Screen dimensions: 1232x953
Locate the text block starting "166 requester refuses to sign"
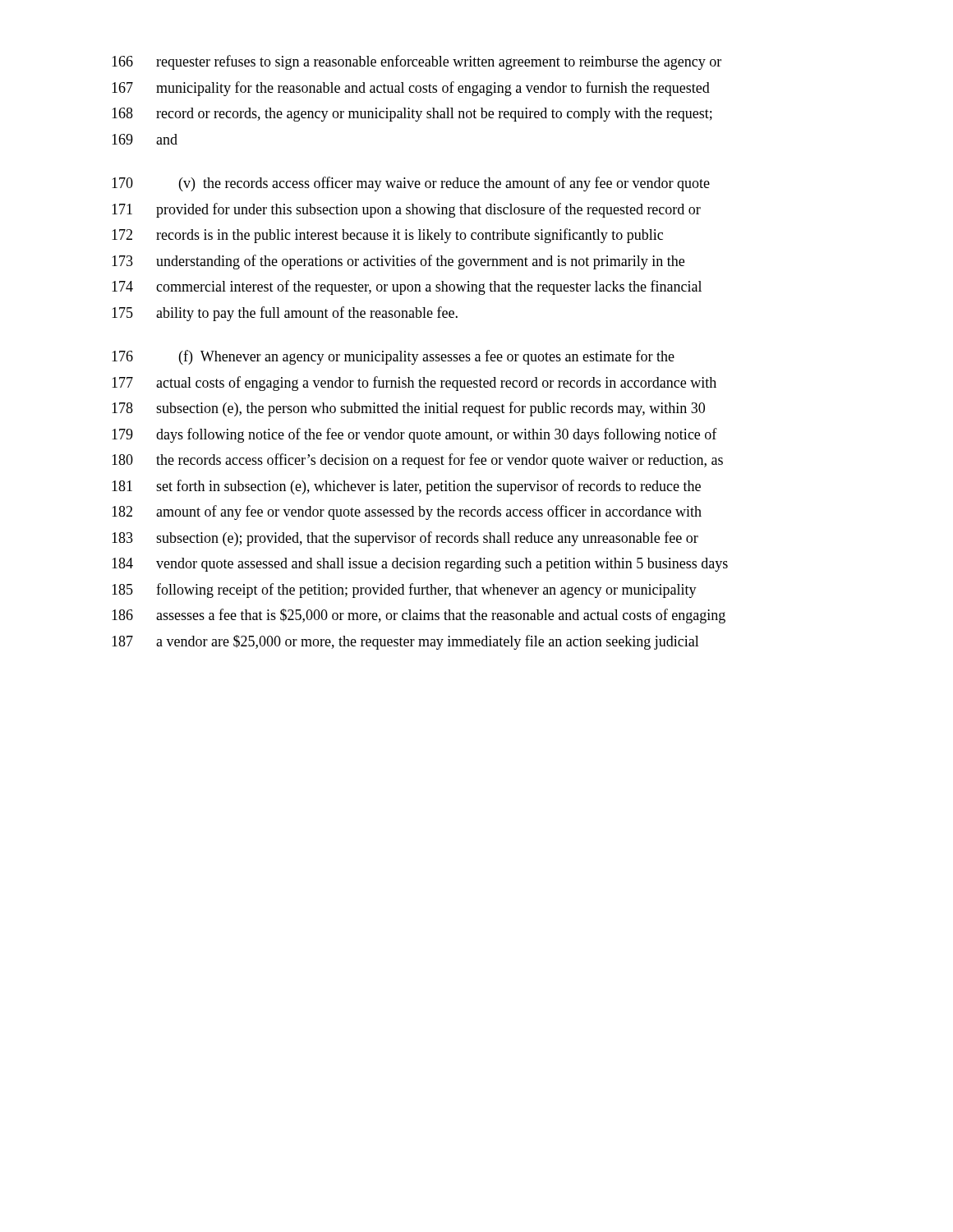pos(489,101)
